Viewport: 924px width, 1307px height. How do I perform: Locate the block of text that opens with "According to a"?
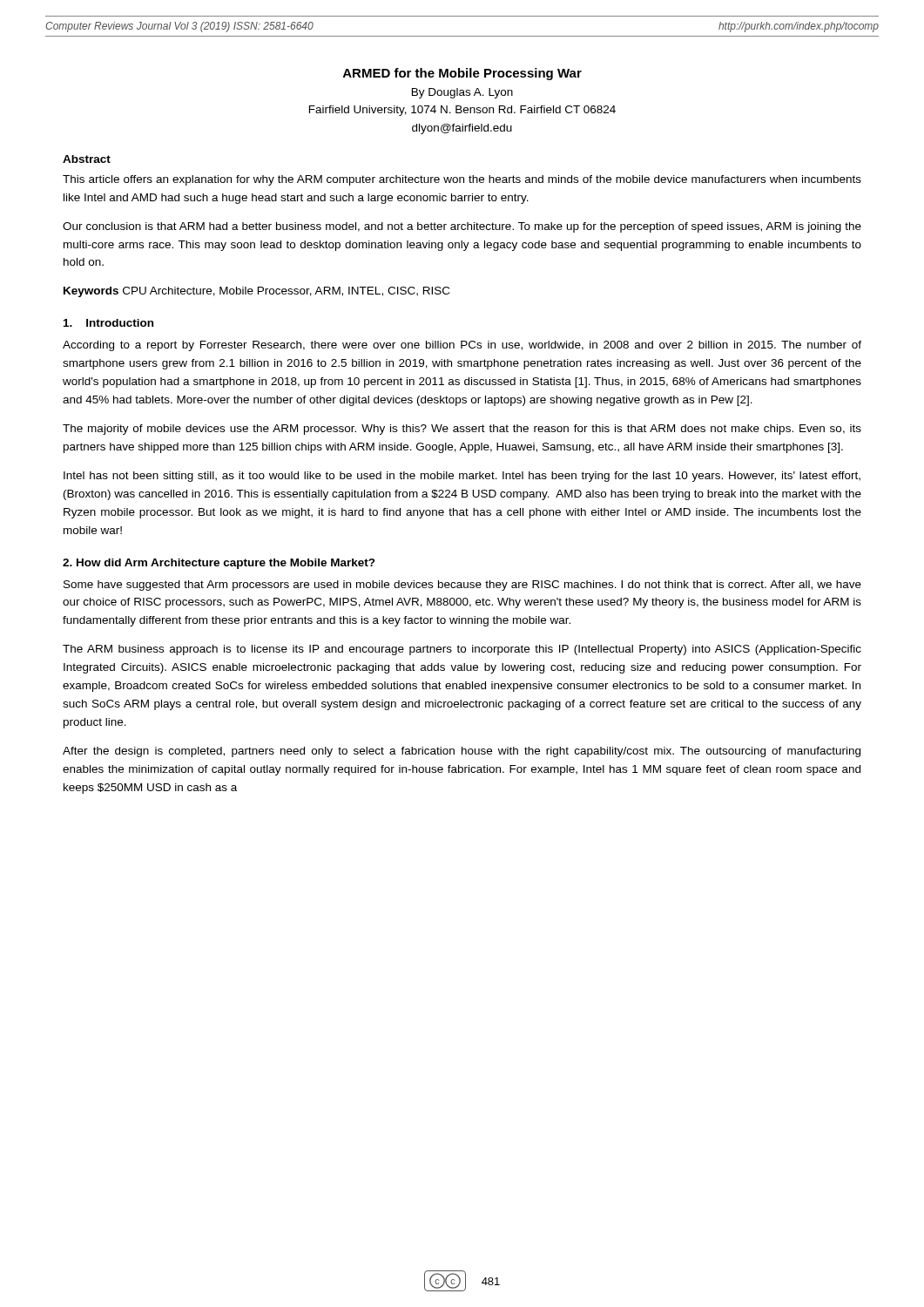(x=462, y=372)
